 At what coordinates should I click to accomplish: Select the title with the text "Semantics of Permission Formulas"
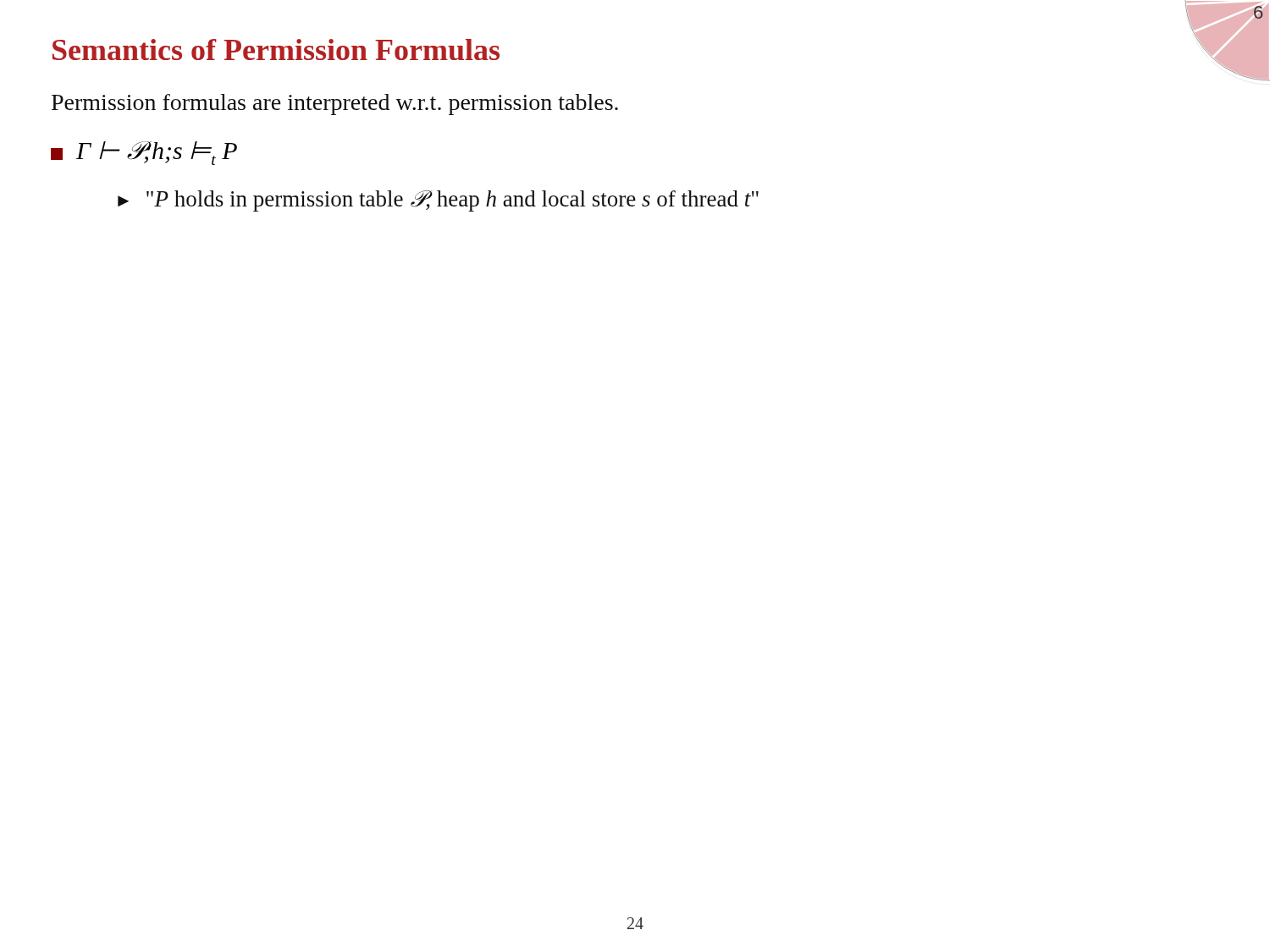tap(276, 50)
